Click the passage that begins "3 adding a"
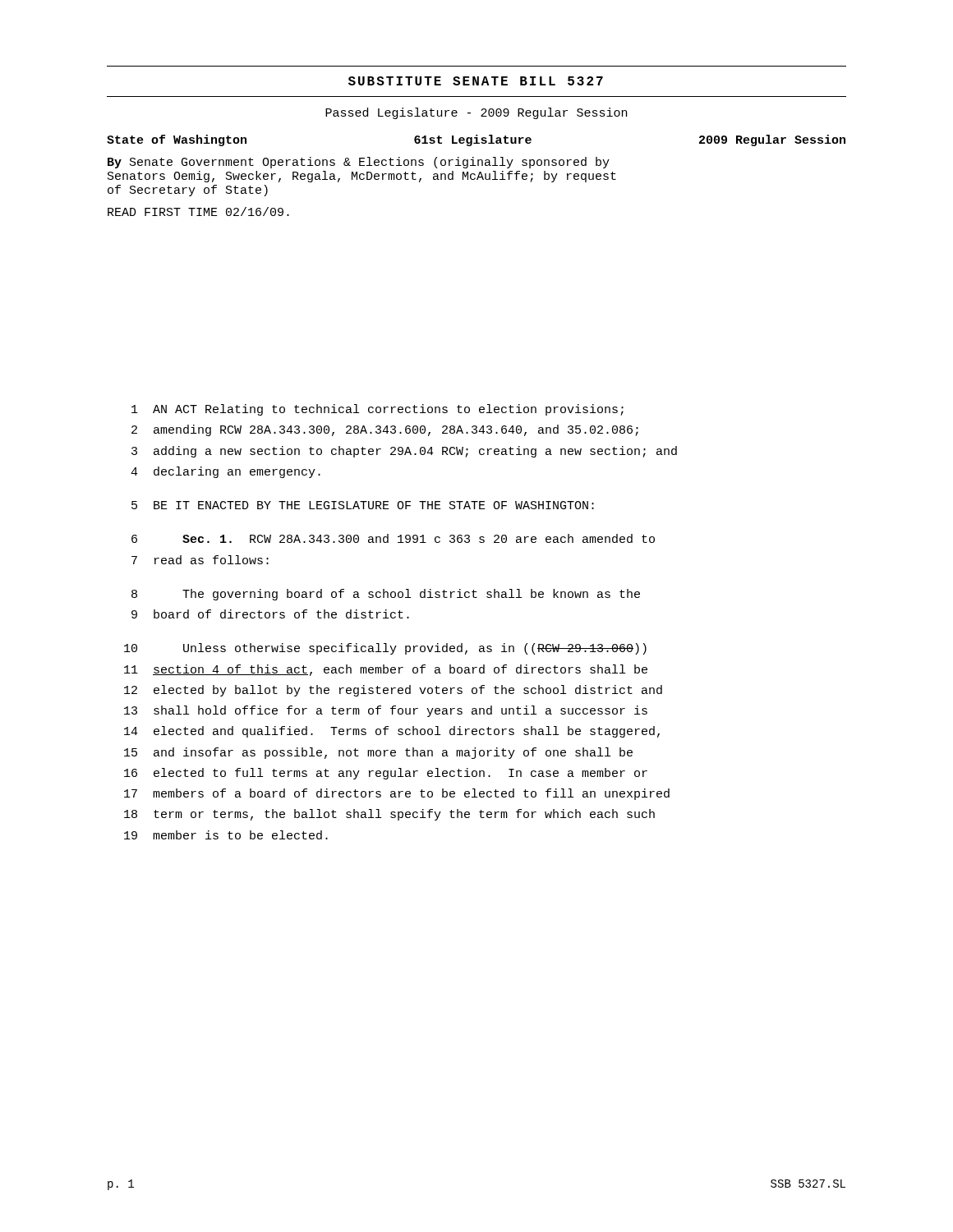Image resolution: width=953 pixels, height=1232 pixels. [476, 452]
